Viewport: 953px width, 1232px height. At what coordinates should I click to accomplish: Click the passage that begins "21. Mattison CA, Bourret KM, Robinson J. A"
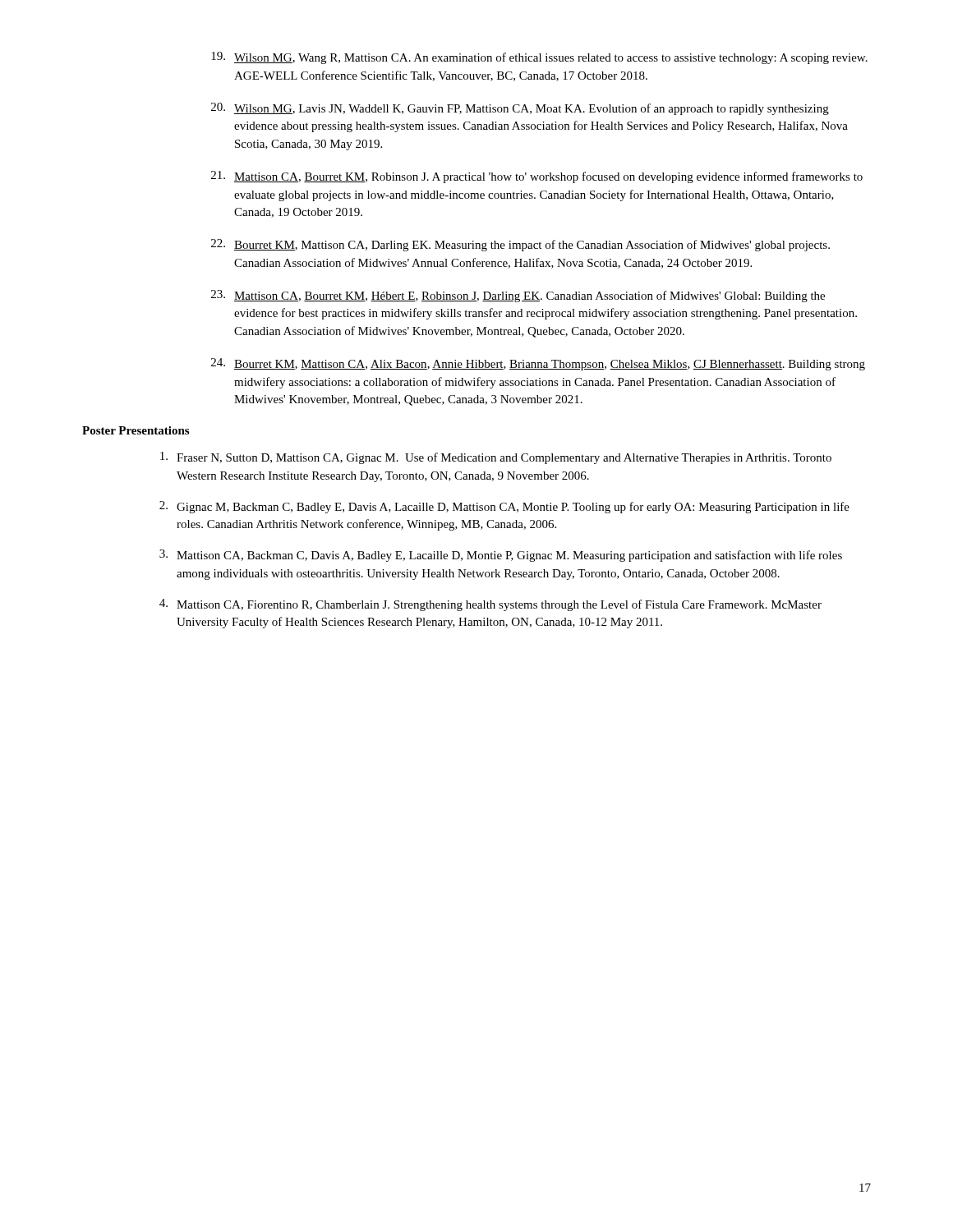(x=526, y=195)
